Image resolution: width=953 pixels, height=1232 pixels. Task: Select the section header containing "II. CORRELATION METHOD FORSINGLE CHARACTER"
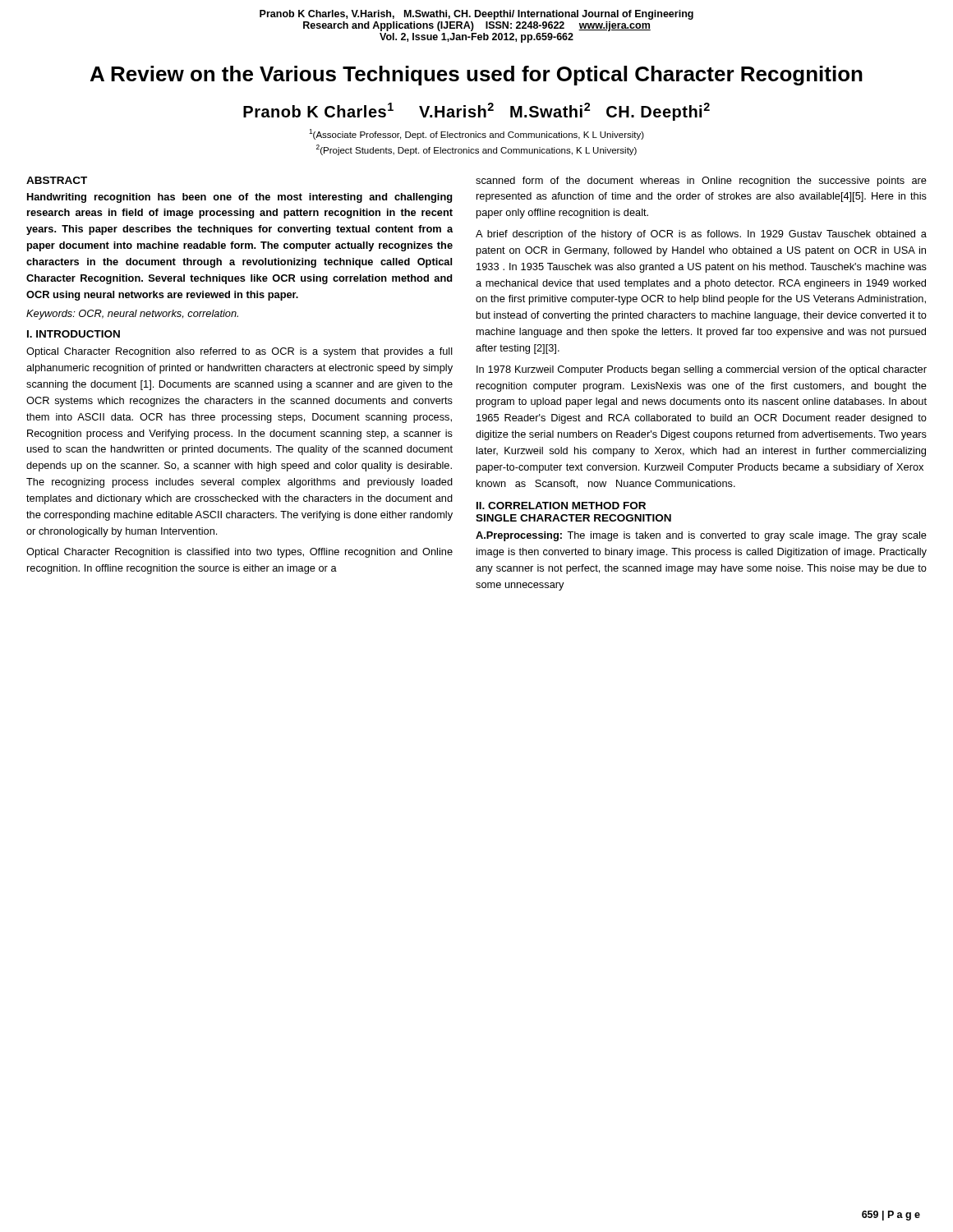click(x=574, y=512)
